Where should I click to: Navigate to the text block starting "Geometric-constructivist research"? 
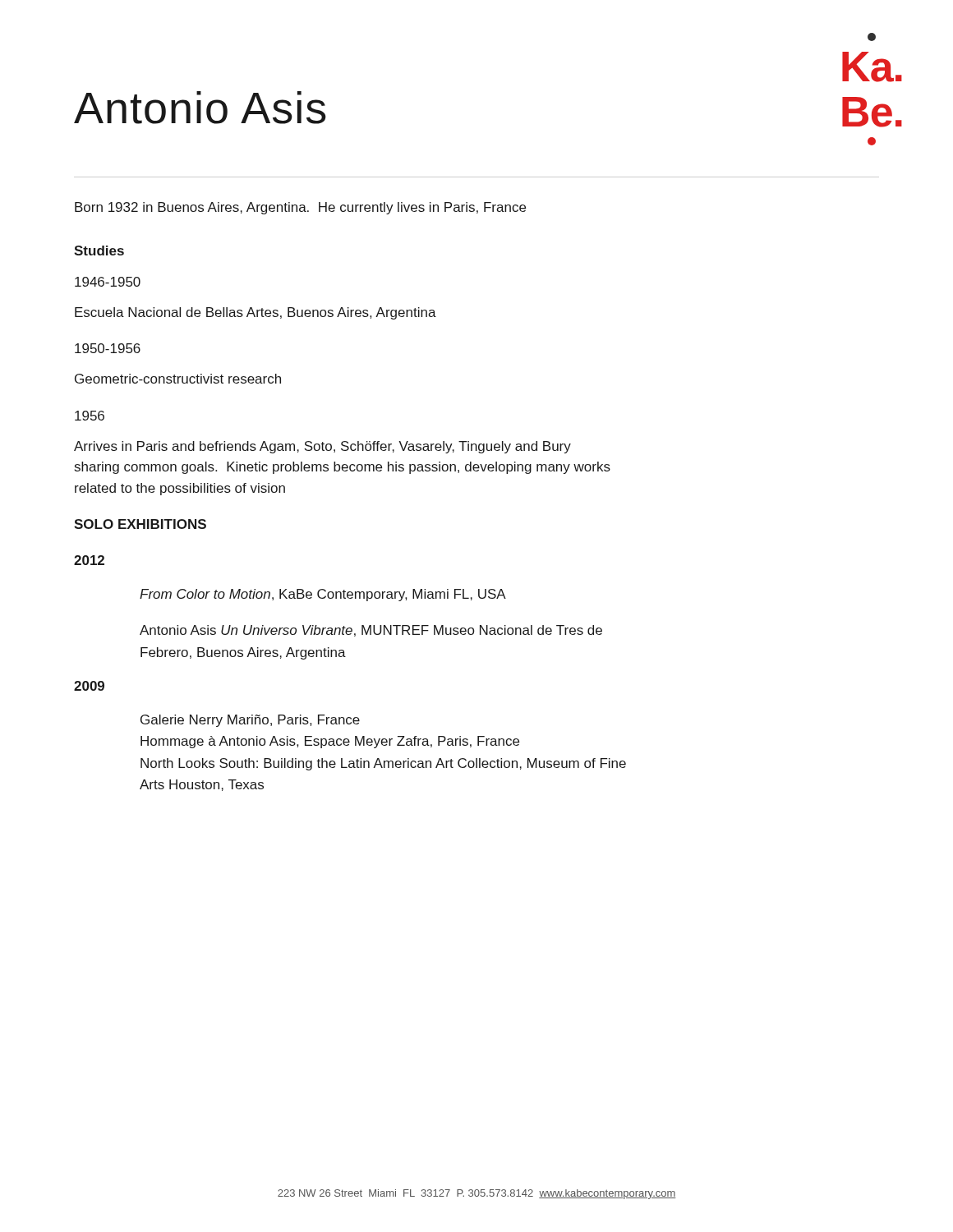pos(178,379)
